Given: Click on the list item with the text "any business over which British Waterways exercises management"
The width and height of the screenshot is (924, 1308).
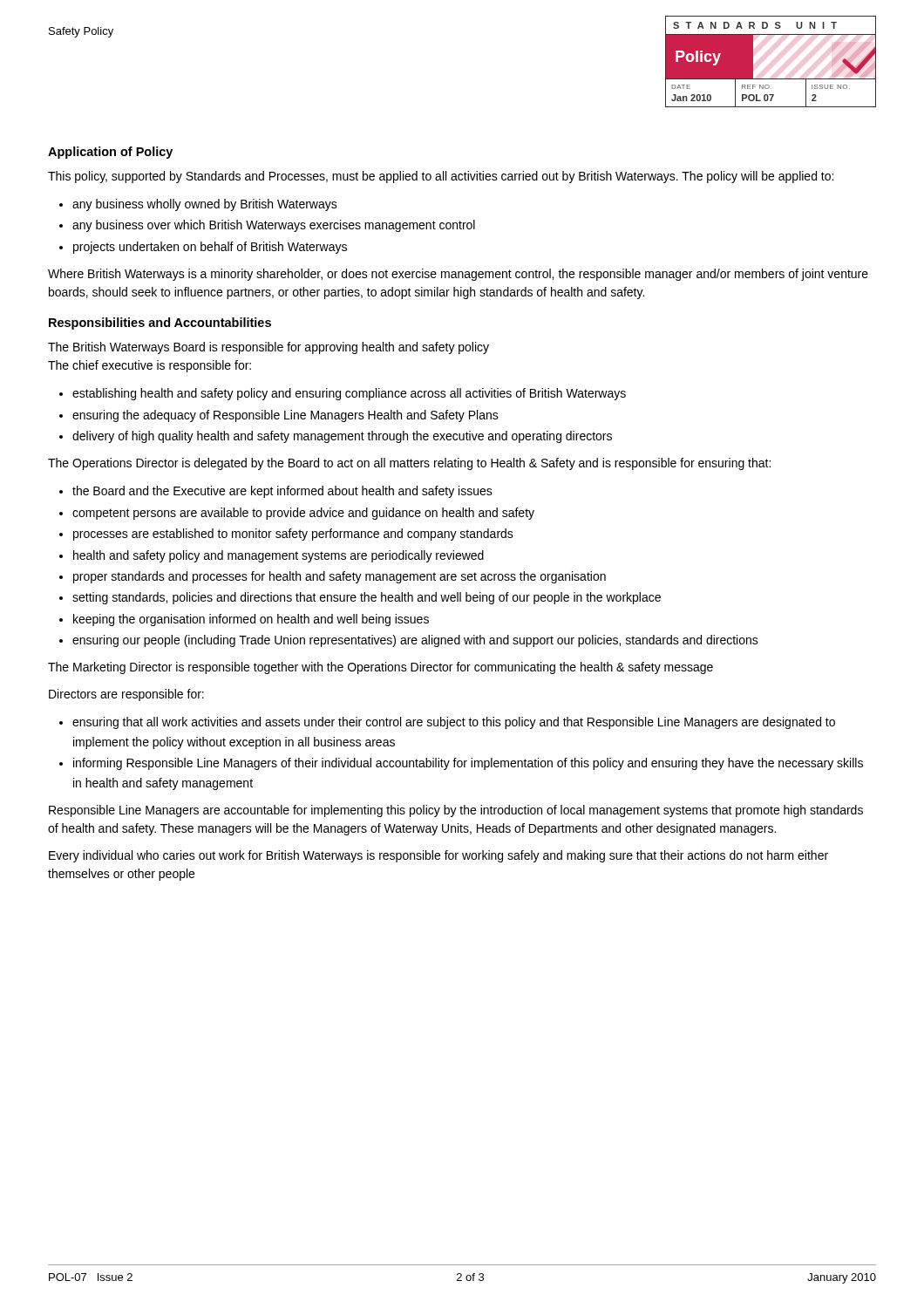Looking at the screenshot, I should pyautogui.click(x=274, y=225).
